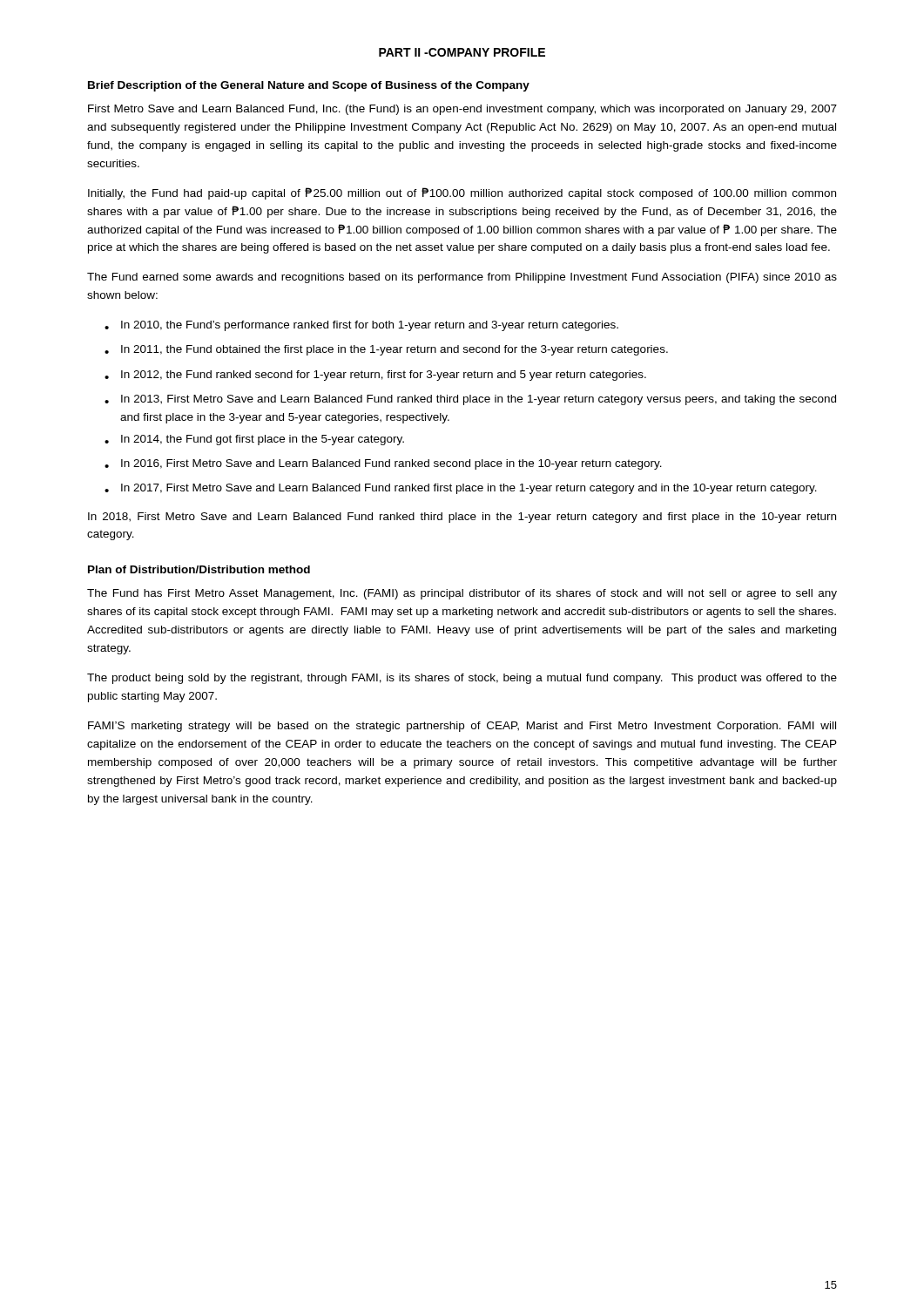Screen dimensions: 1307x924
Task: Point to the block beginning "•In 2010, the Fund’s"
Action: (471, 327)
